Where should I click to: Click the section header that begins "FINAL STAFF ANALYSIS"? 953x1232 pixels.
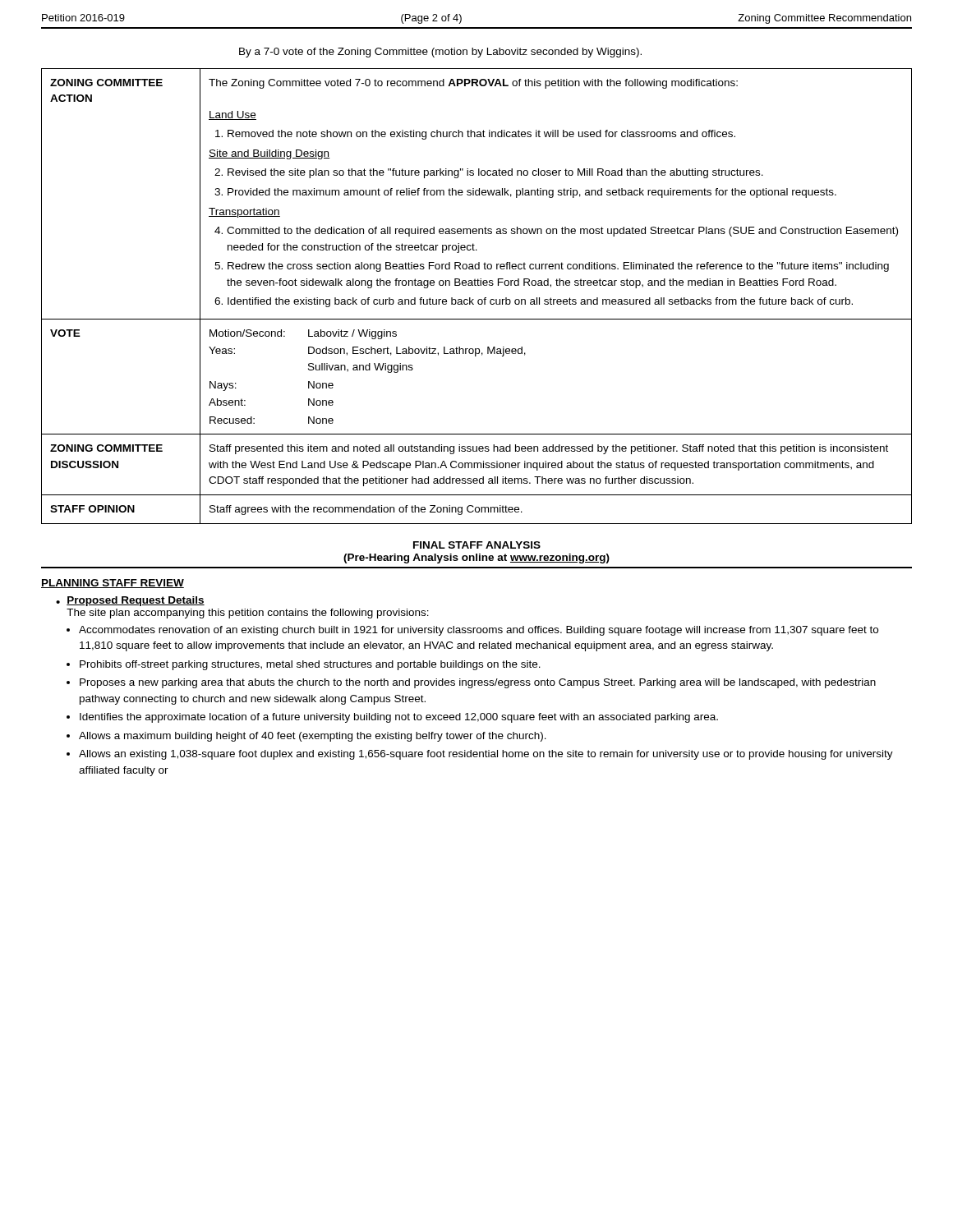point(476,551)
